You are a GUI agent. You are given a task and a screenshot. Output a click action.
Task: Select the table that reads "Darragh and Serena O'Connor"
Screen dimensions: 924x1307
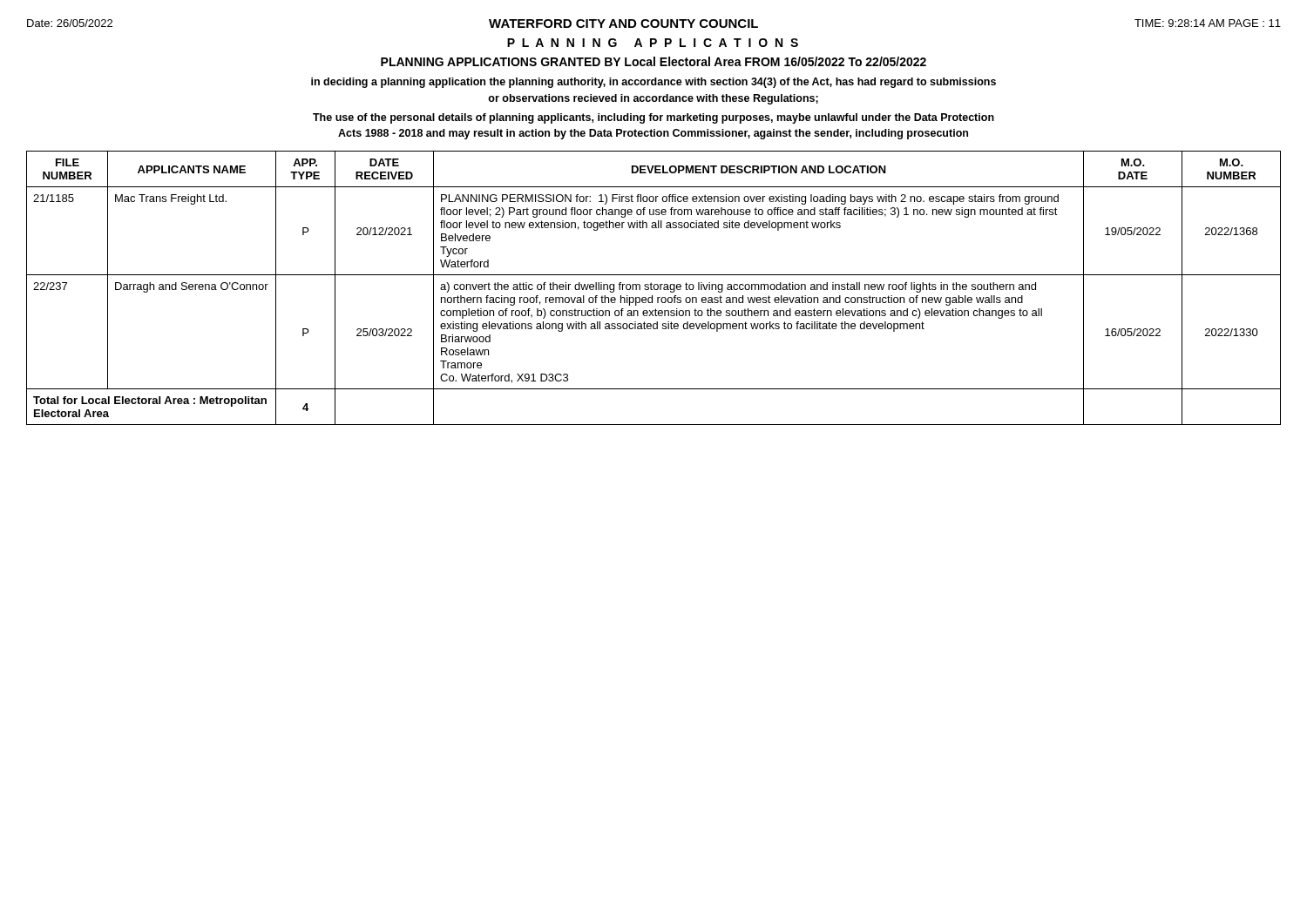click(654, 288)
